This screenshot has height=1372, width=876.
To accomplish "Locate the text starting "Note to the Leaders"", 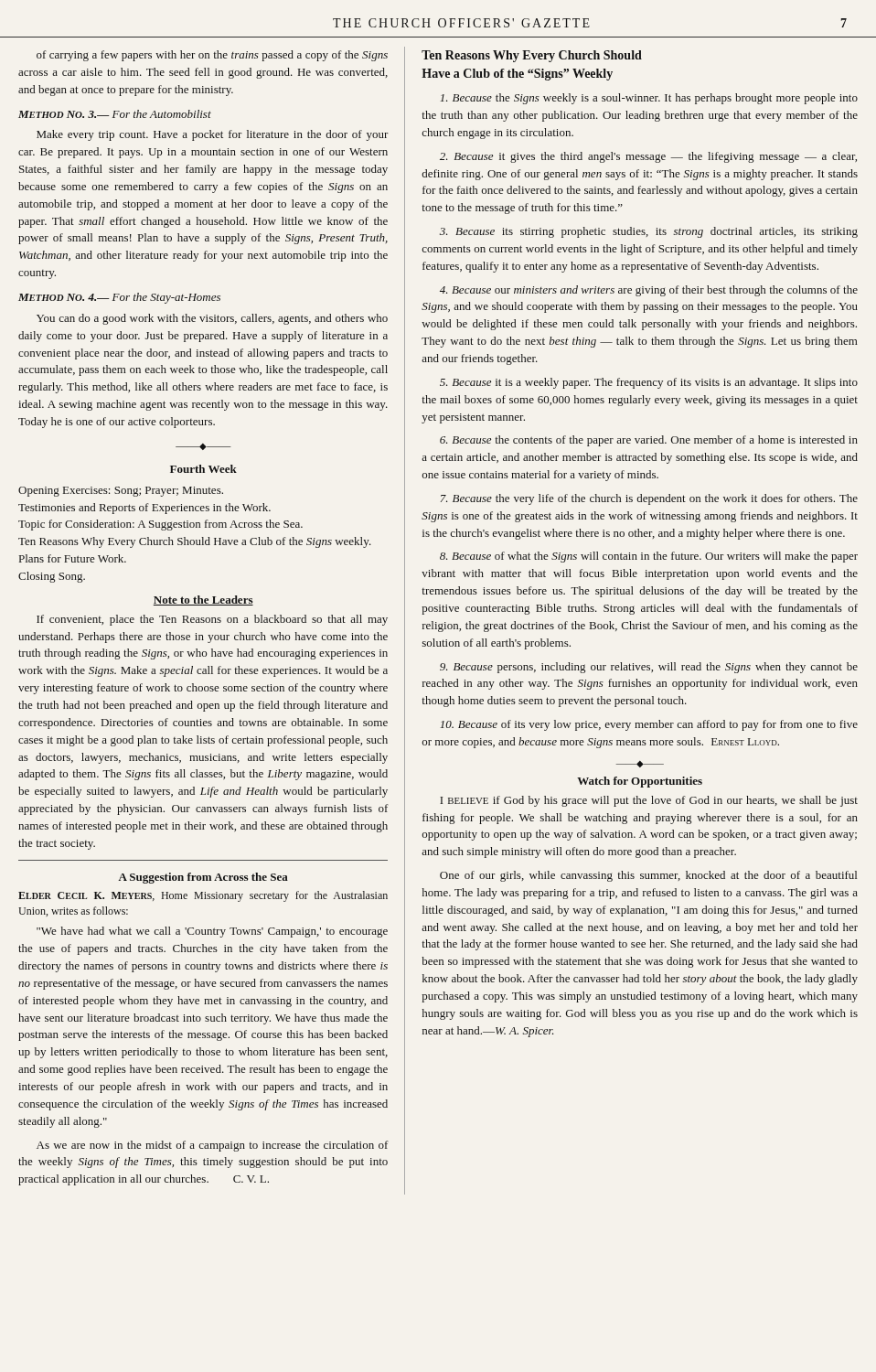I will click(x=203, y=599).
